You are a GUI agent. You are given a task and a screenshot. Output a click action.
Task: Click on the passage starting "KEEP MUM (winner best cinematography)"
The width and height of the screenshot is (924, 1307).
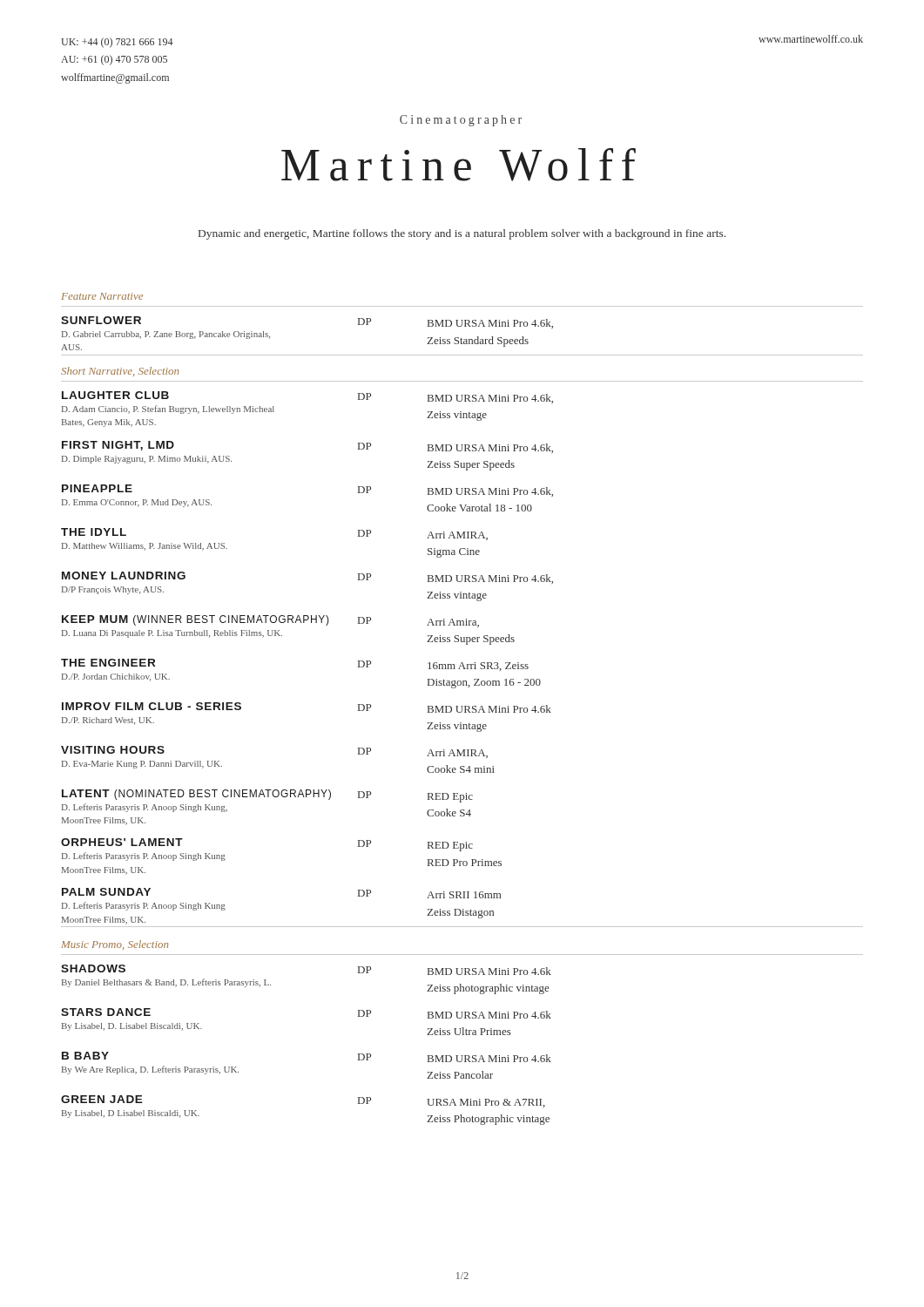pos(462,630)
